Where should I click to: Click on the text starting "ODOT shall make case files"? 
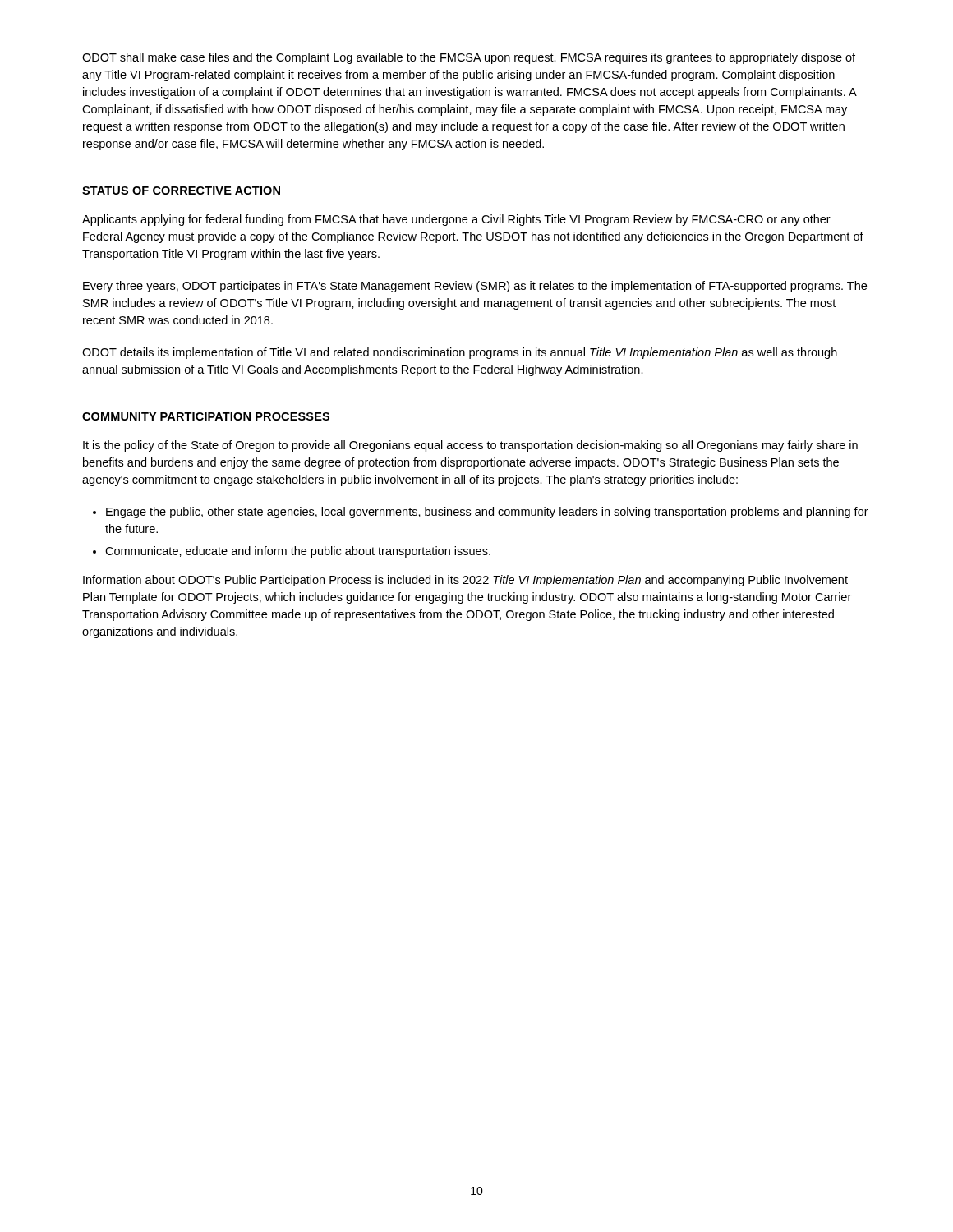(469, 101)
